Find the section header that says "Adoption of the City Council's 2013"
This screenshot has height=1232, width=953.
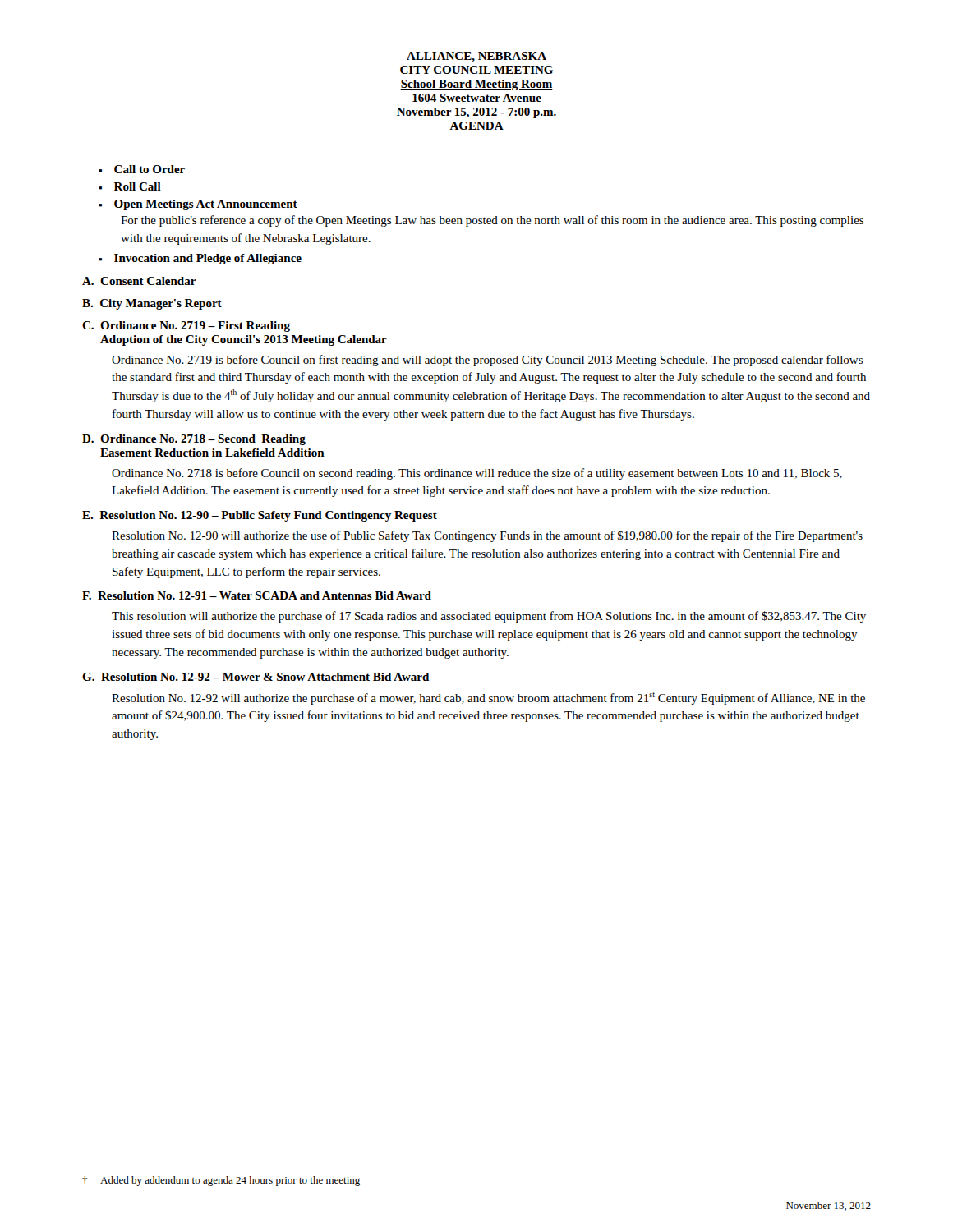243,339
